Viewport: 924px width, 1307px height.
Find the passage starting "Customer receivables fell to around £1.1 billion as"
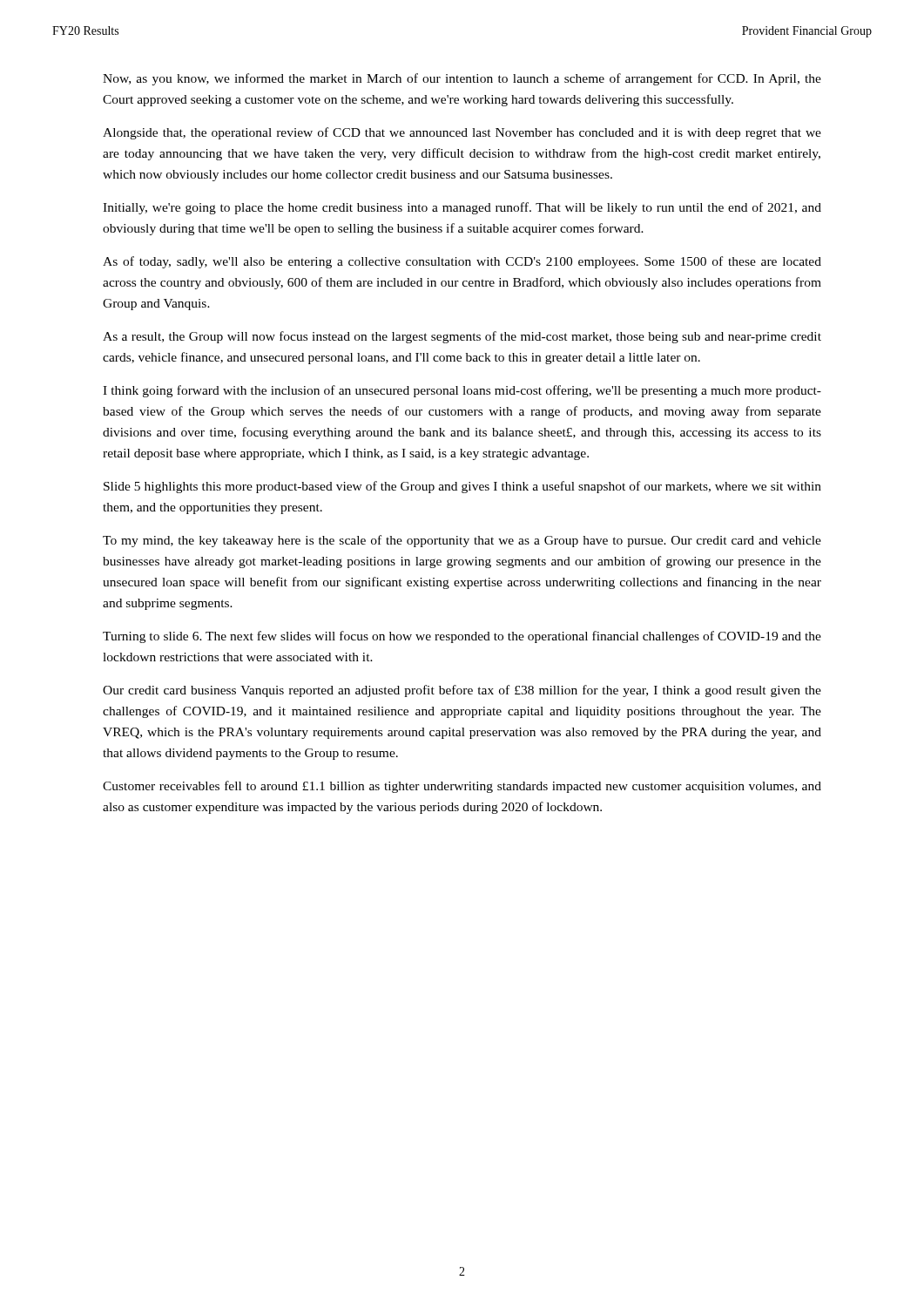tap(462, 796)
